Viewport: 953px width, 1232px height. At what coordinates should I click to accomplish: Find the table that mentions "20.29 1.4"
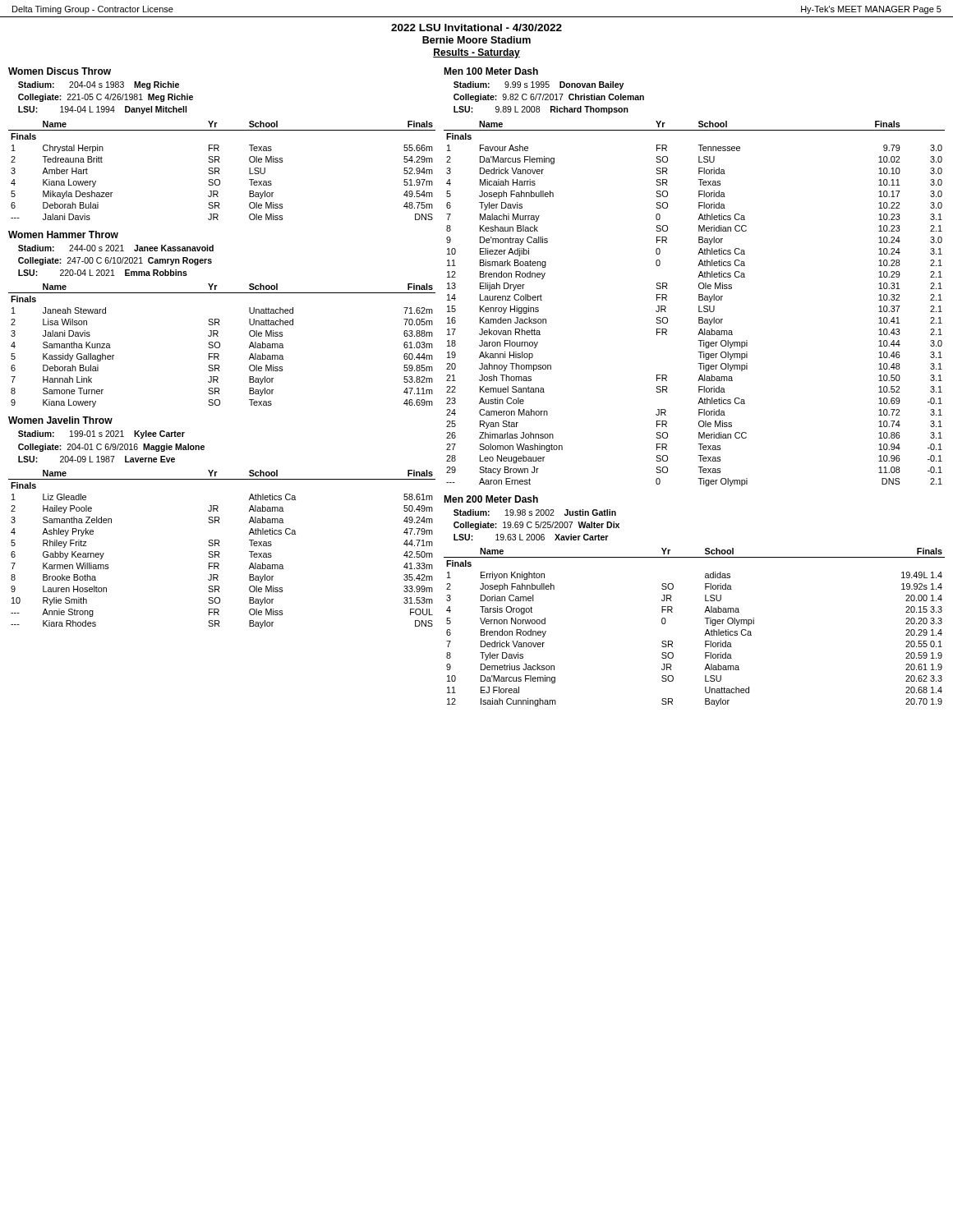tap(694, 627)
